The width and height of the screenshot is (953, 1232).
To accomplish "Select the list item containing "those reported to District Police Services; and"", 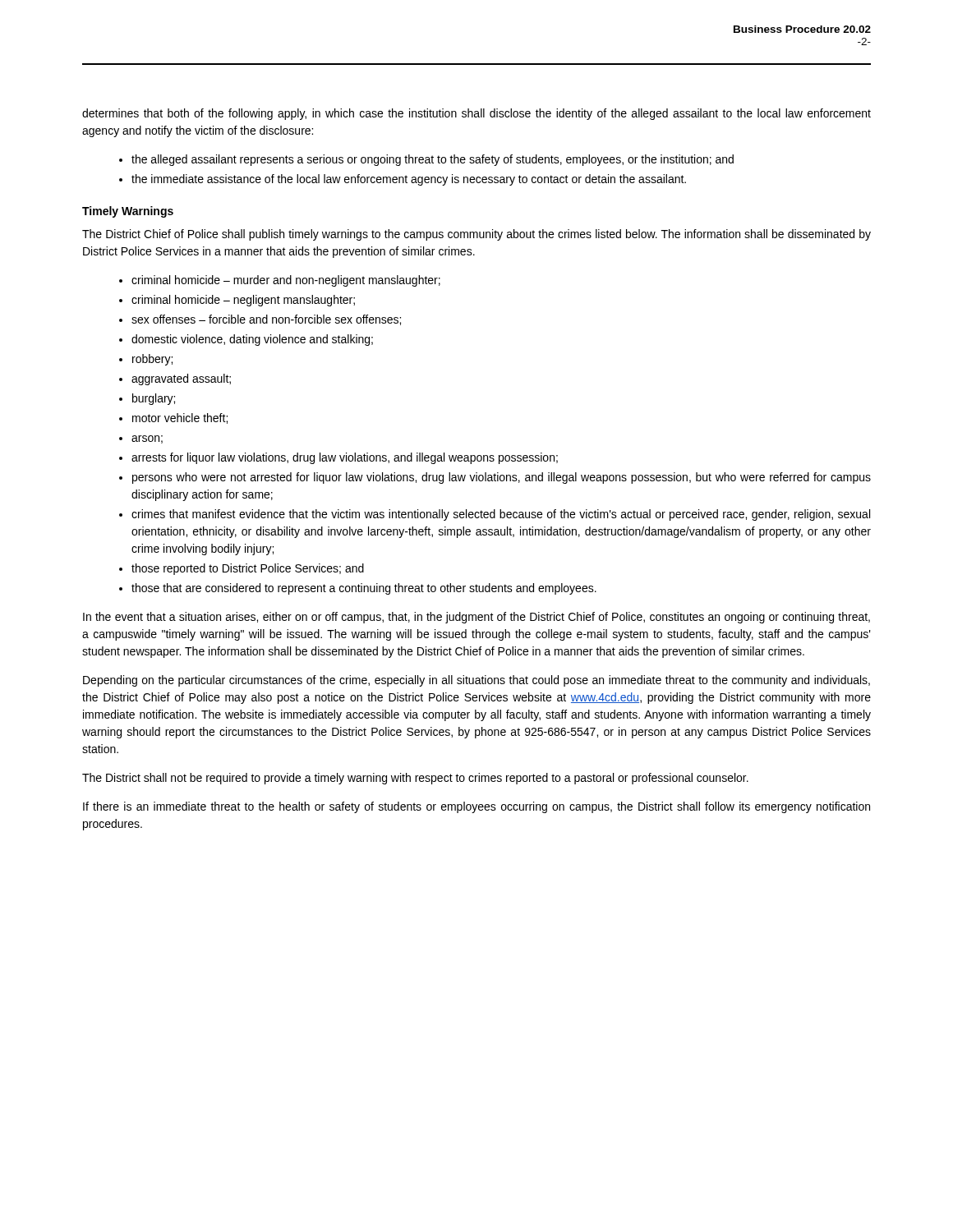I will click(248, 568).
